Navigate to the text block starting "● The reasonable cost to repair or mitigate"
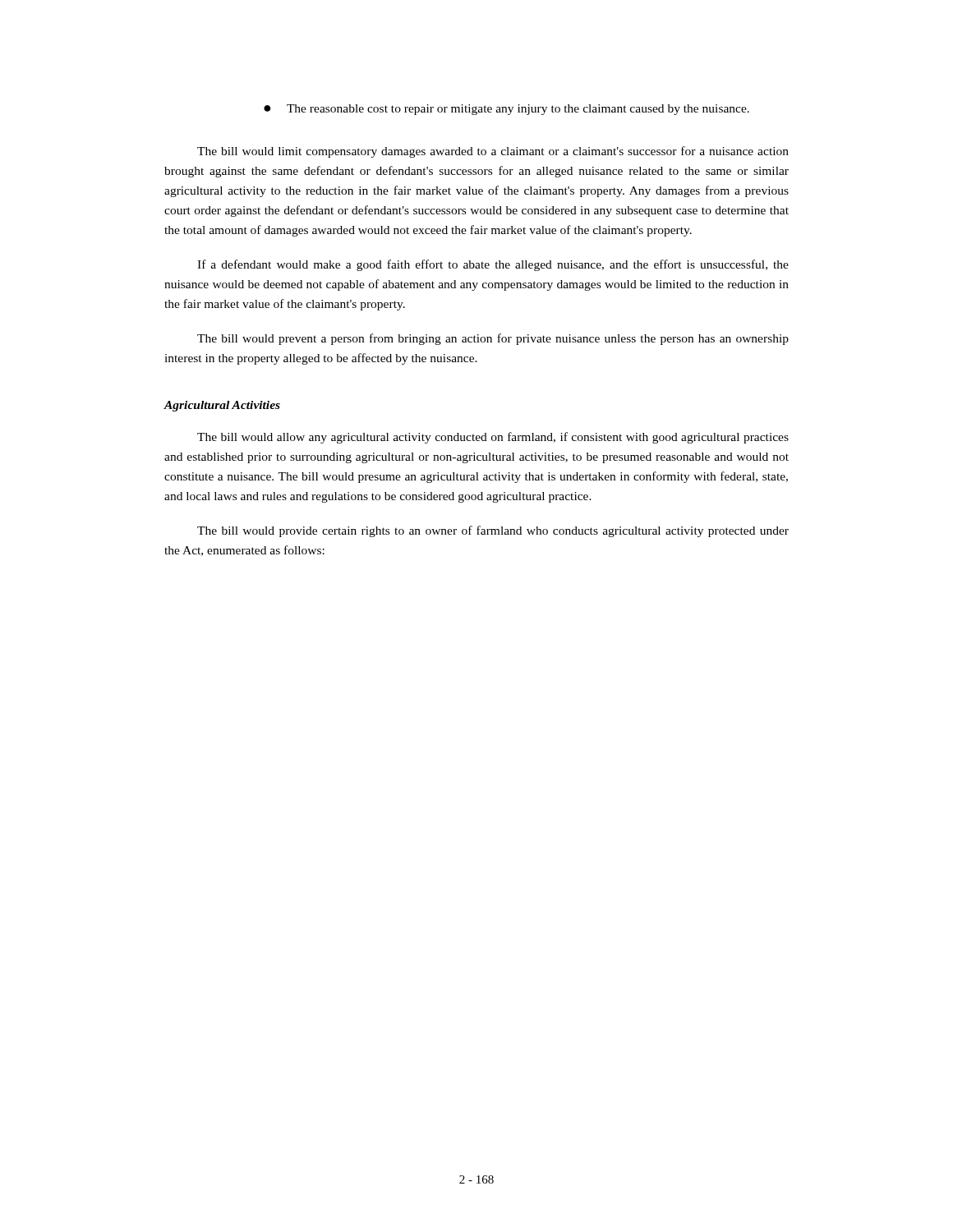 pos(506,108)
